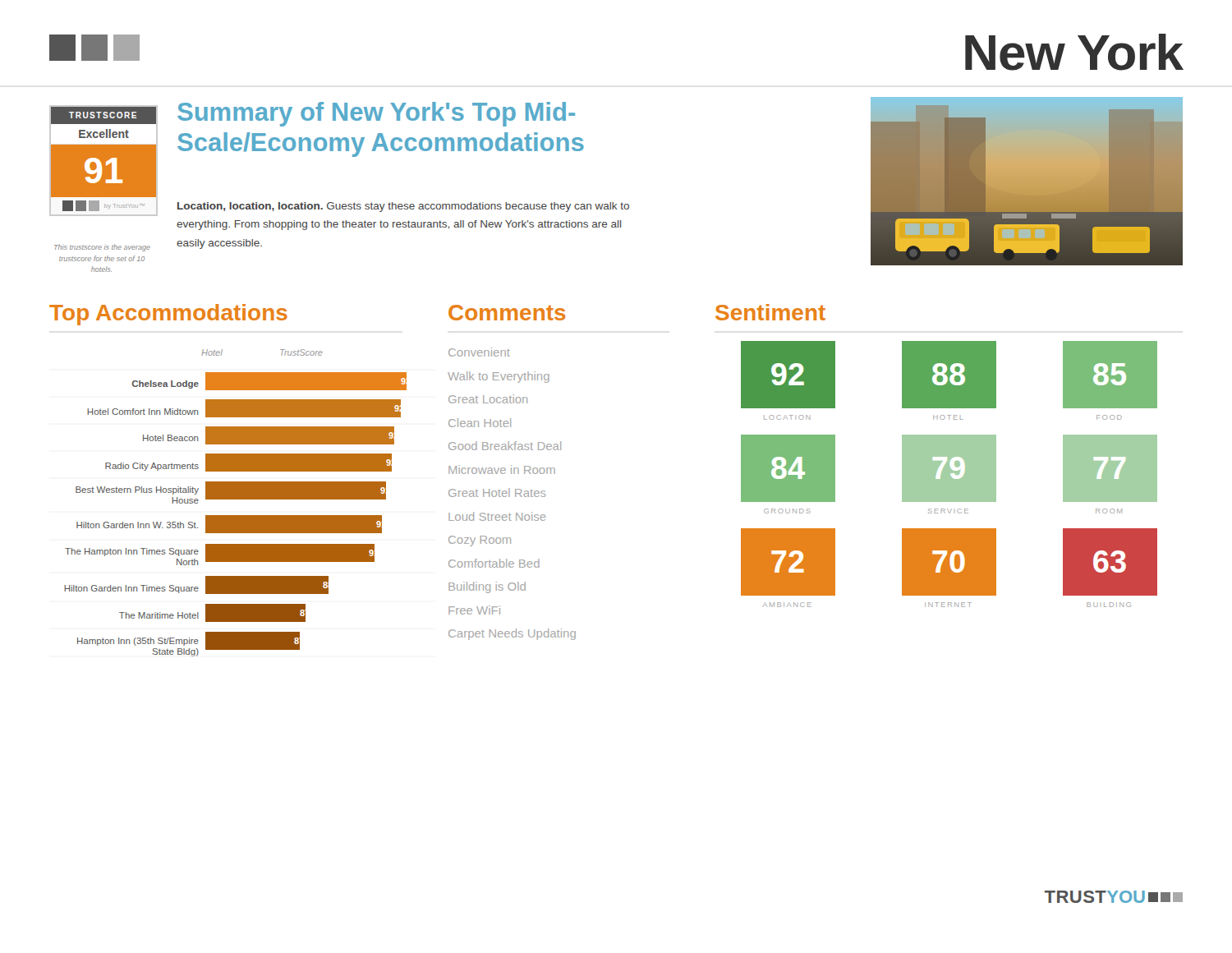The height and width of the screenshot is (953, 1232).
Task: Point to the text block starting "Top Accommodations"
Action: click(169, 313)
